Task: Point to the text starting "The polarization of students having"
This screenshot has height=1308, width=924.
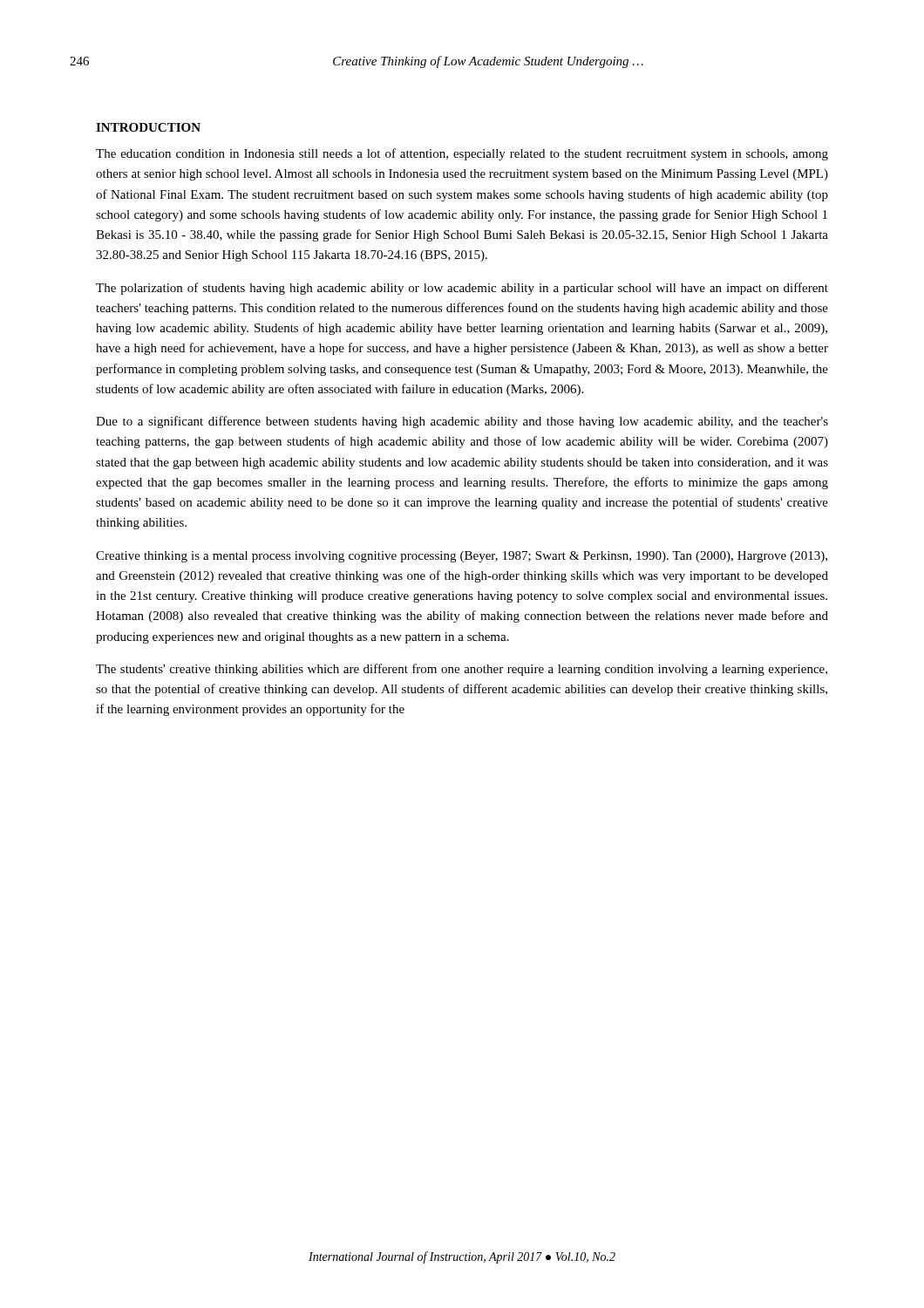Action: click(x=462, y=338)
